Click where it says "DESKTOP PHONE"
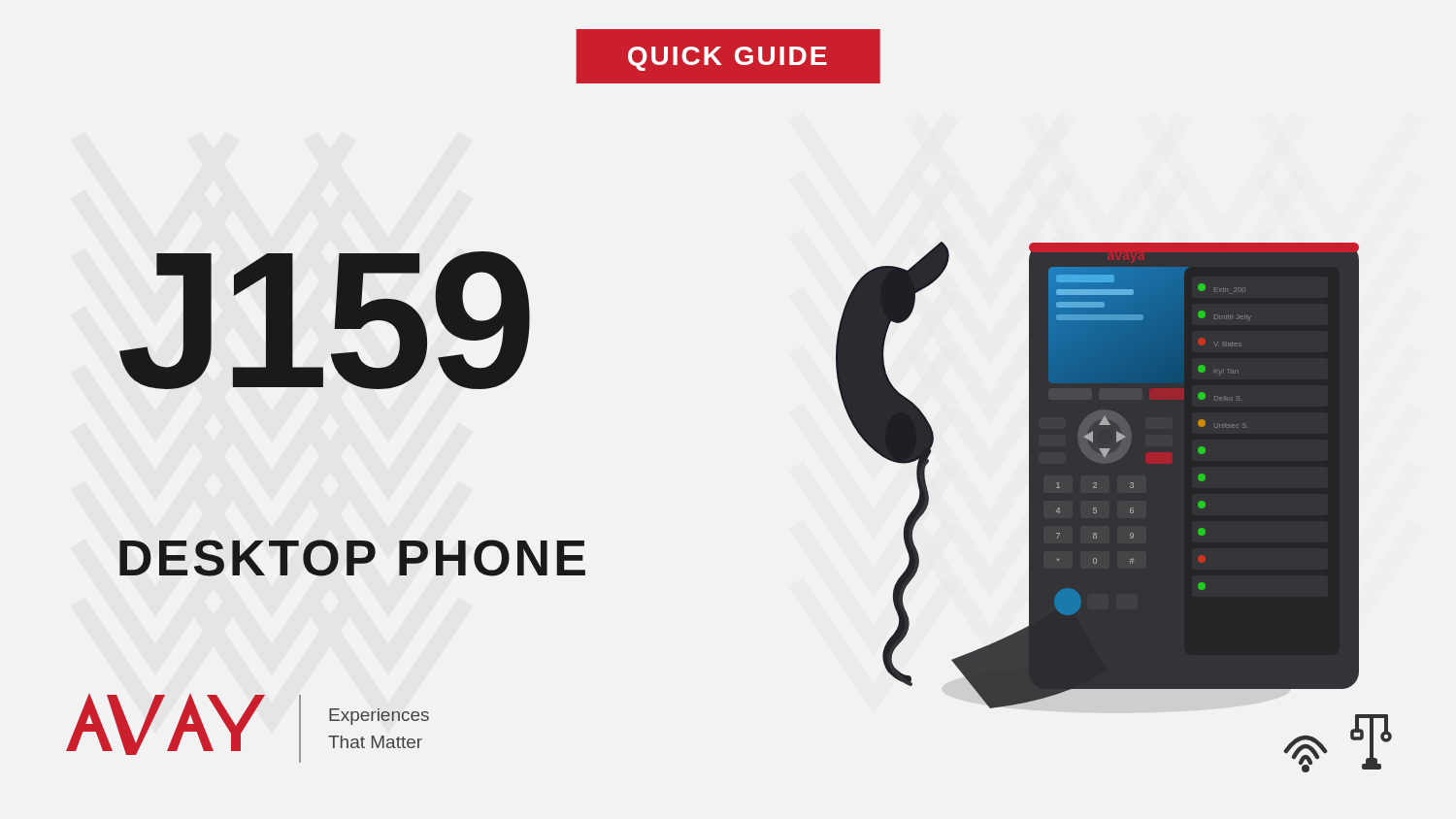 click(x=353, y=558)
